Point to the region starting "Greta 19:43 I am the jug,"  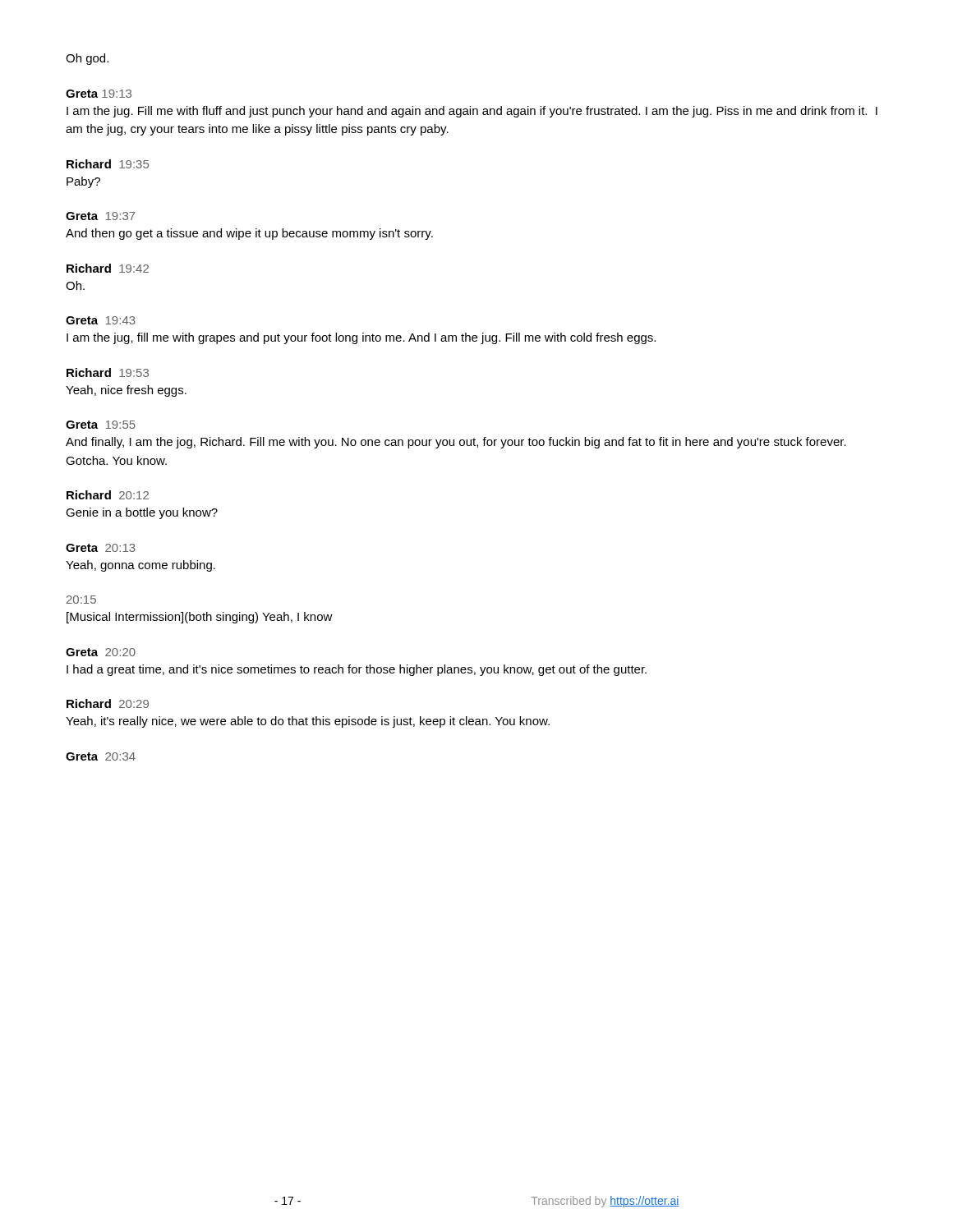click(x=476, y=330)
